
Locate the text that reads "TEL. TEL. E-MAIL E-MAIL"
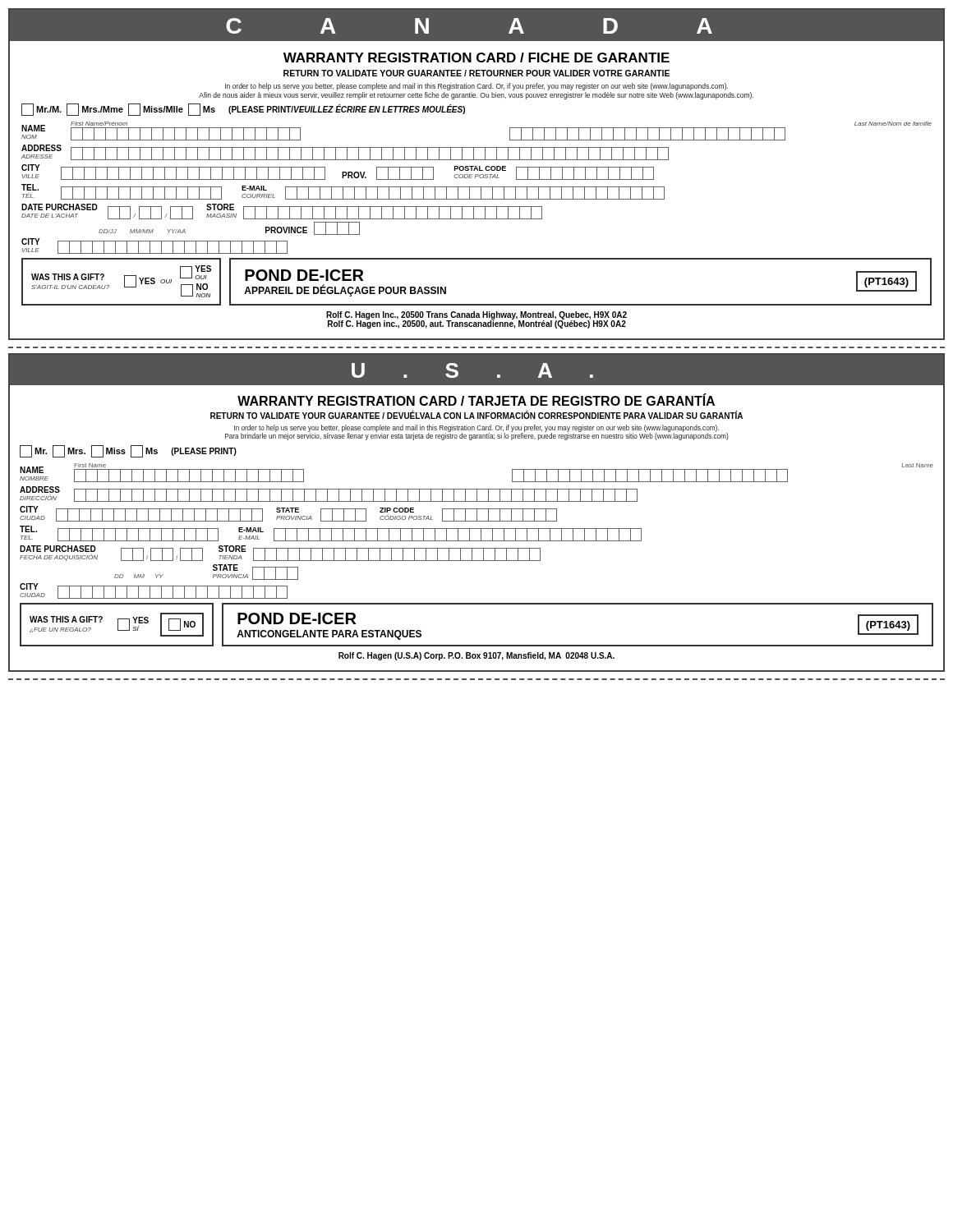pos(476,533)
